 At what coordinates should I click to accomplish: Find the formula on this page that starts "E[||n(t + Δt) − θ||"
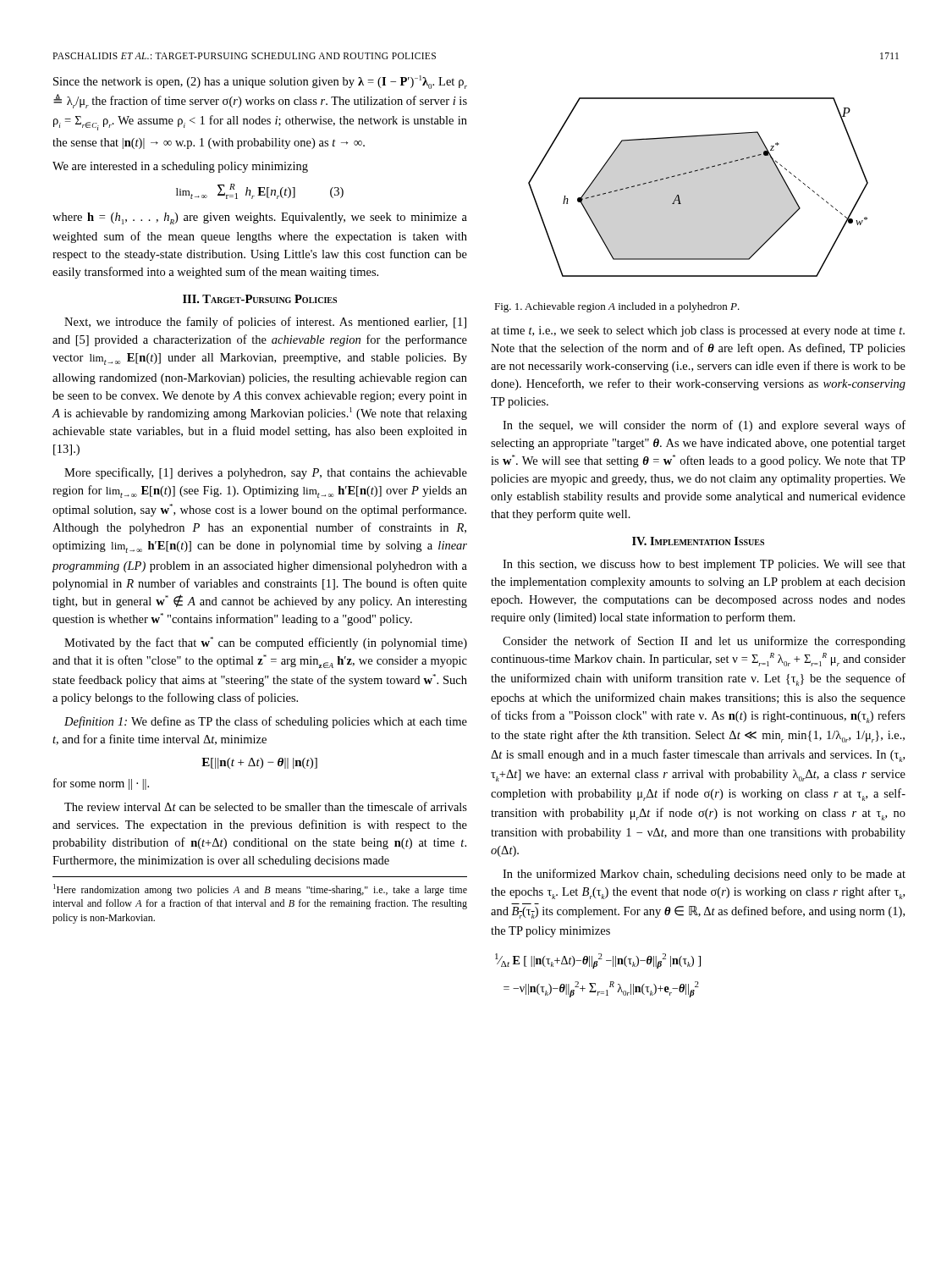(x=260, y=762)
